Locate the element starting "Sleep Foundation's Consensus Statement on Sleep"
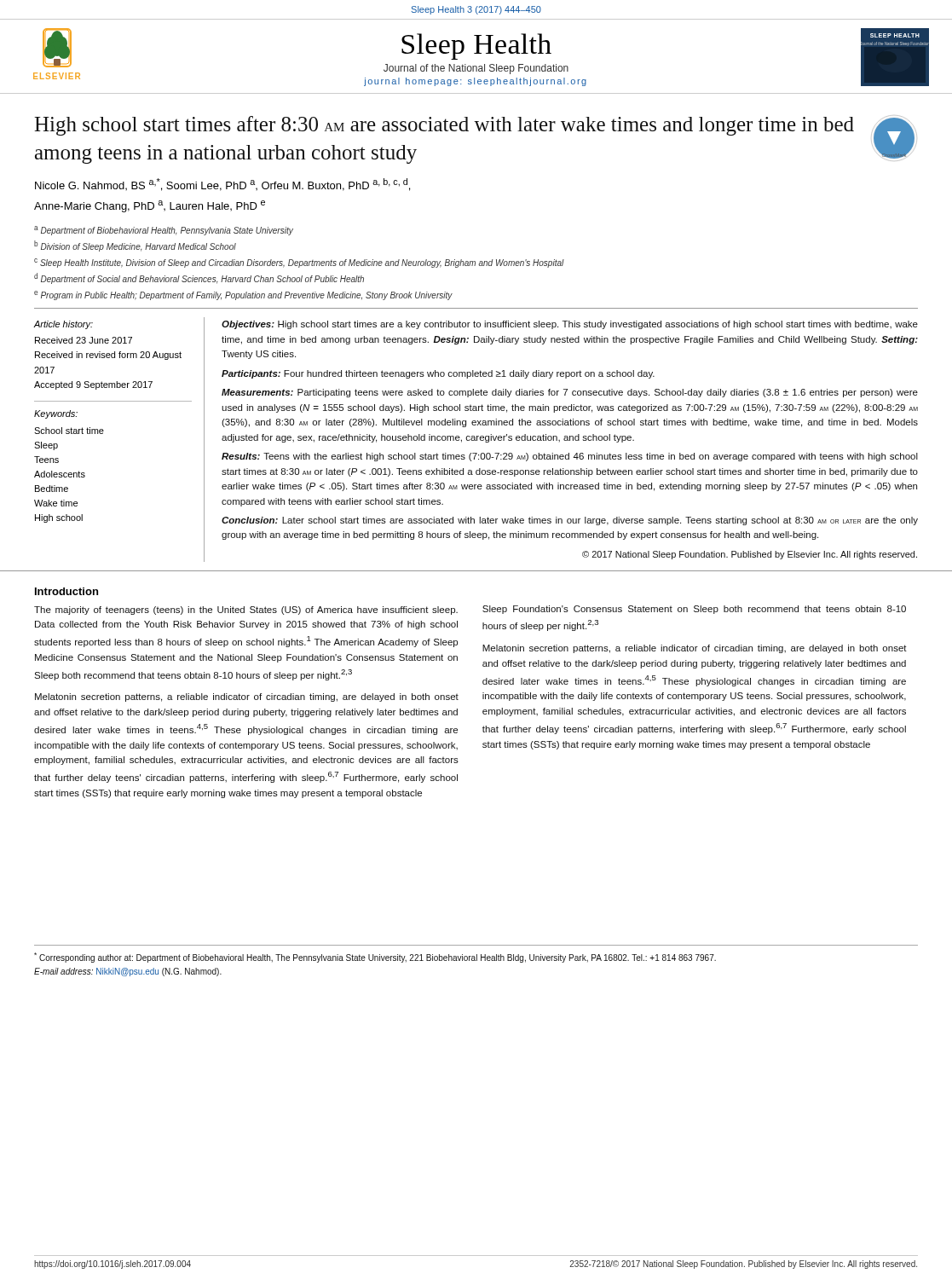Screen dimensions: 1279x952 tap(694, 617)
